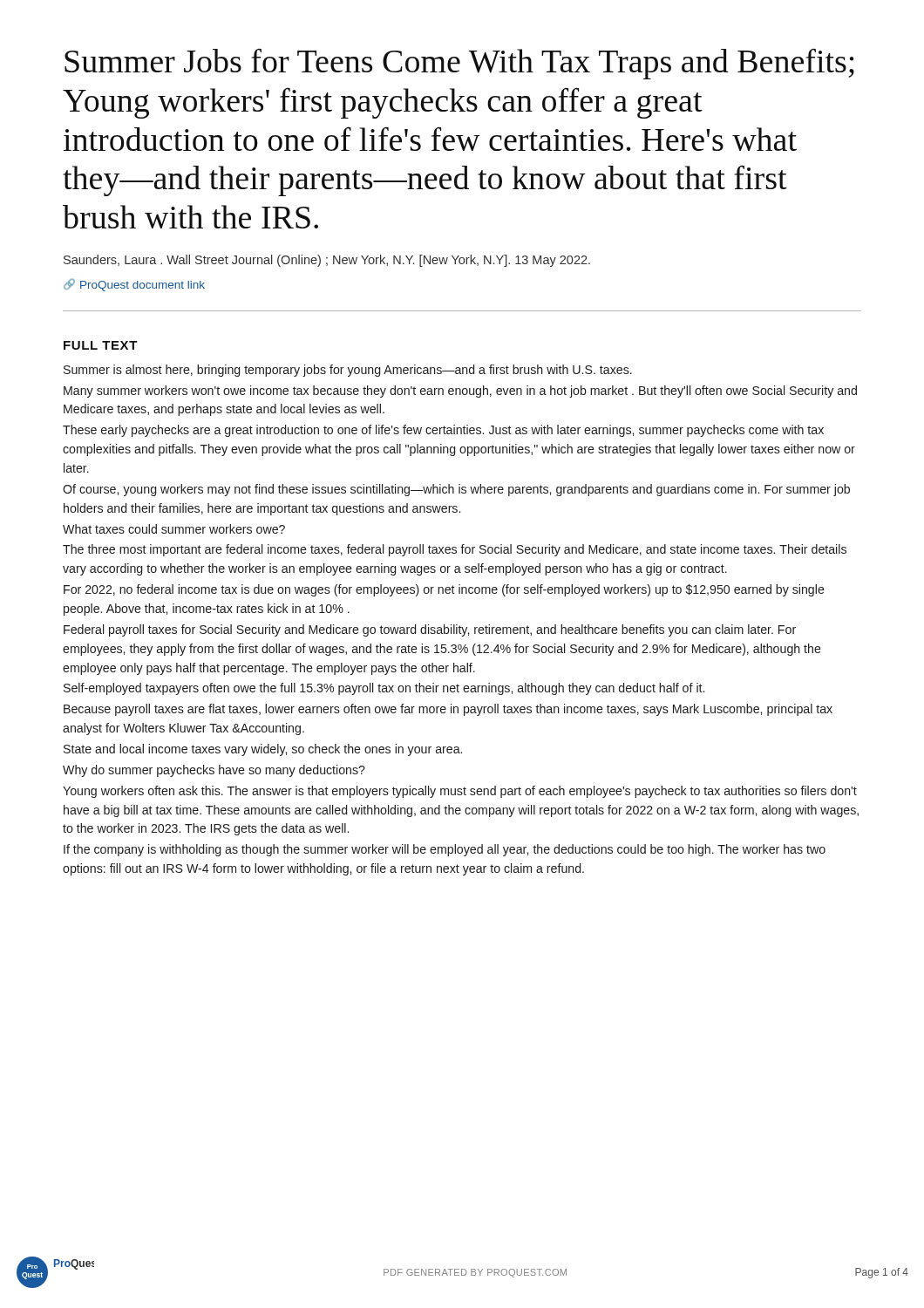Select the title containing "Summer Jobs for Teens"
This screenshot has height=1308, width=924.
[462, 140]
